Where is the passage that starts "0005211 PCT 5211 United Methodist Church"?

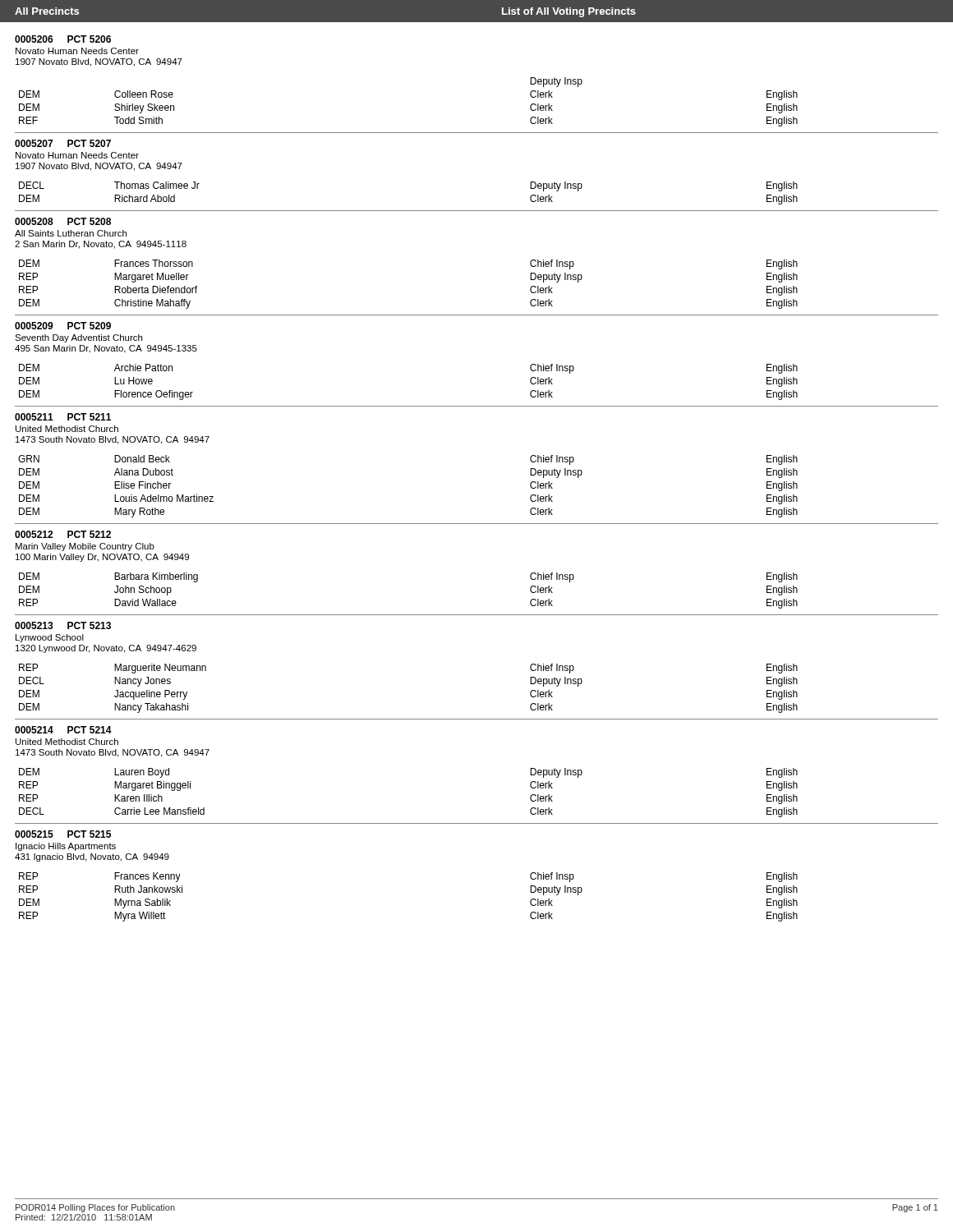(112, 429)
